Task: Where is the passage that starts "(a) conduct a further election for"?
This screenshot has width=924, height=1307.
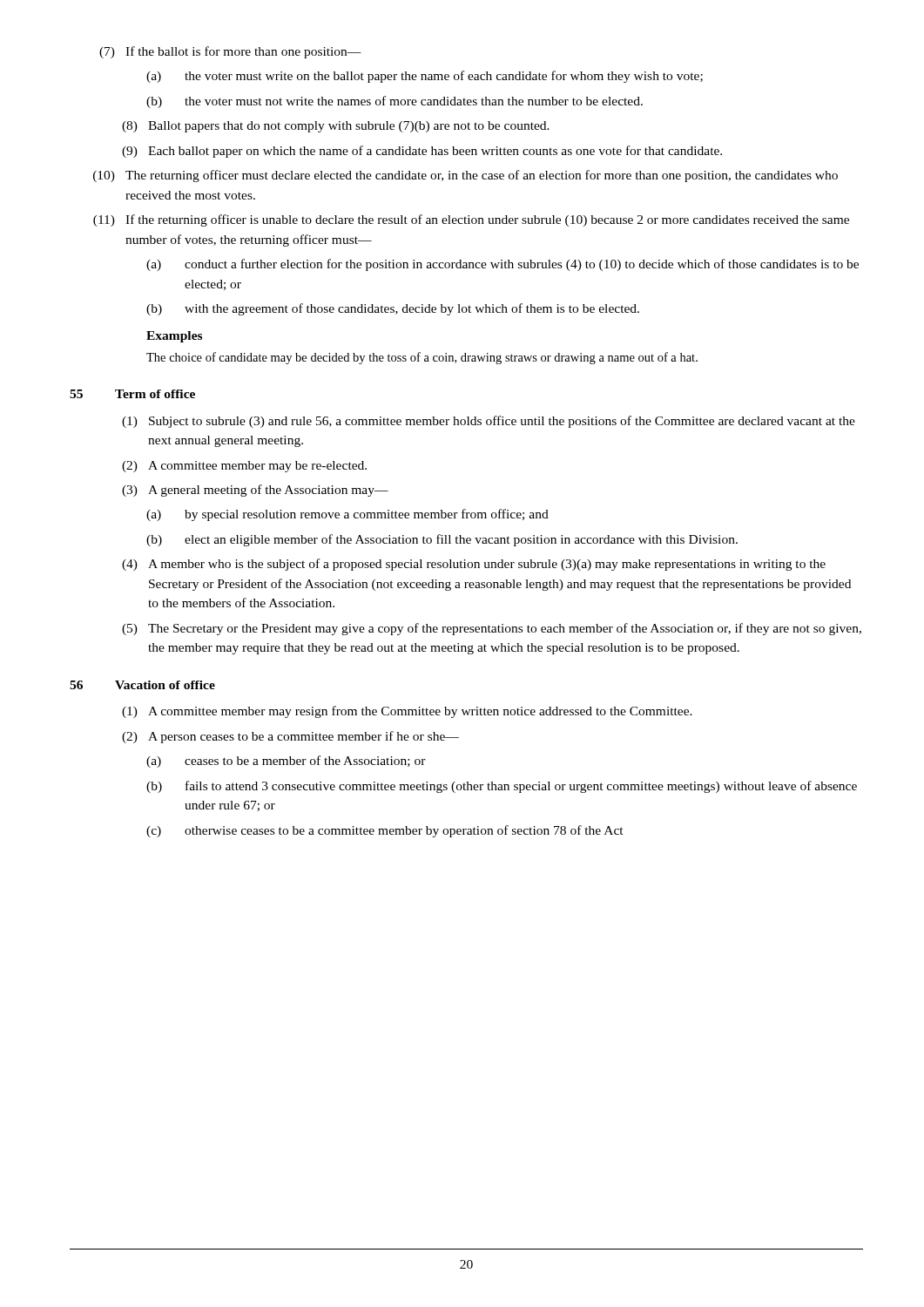Action: [505, 274]
